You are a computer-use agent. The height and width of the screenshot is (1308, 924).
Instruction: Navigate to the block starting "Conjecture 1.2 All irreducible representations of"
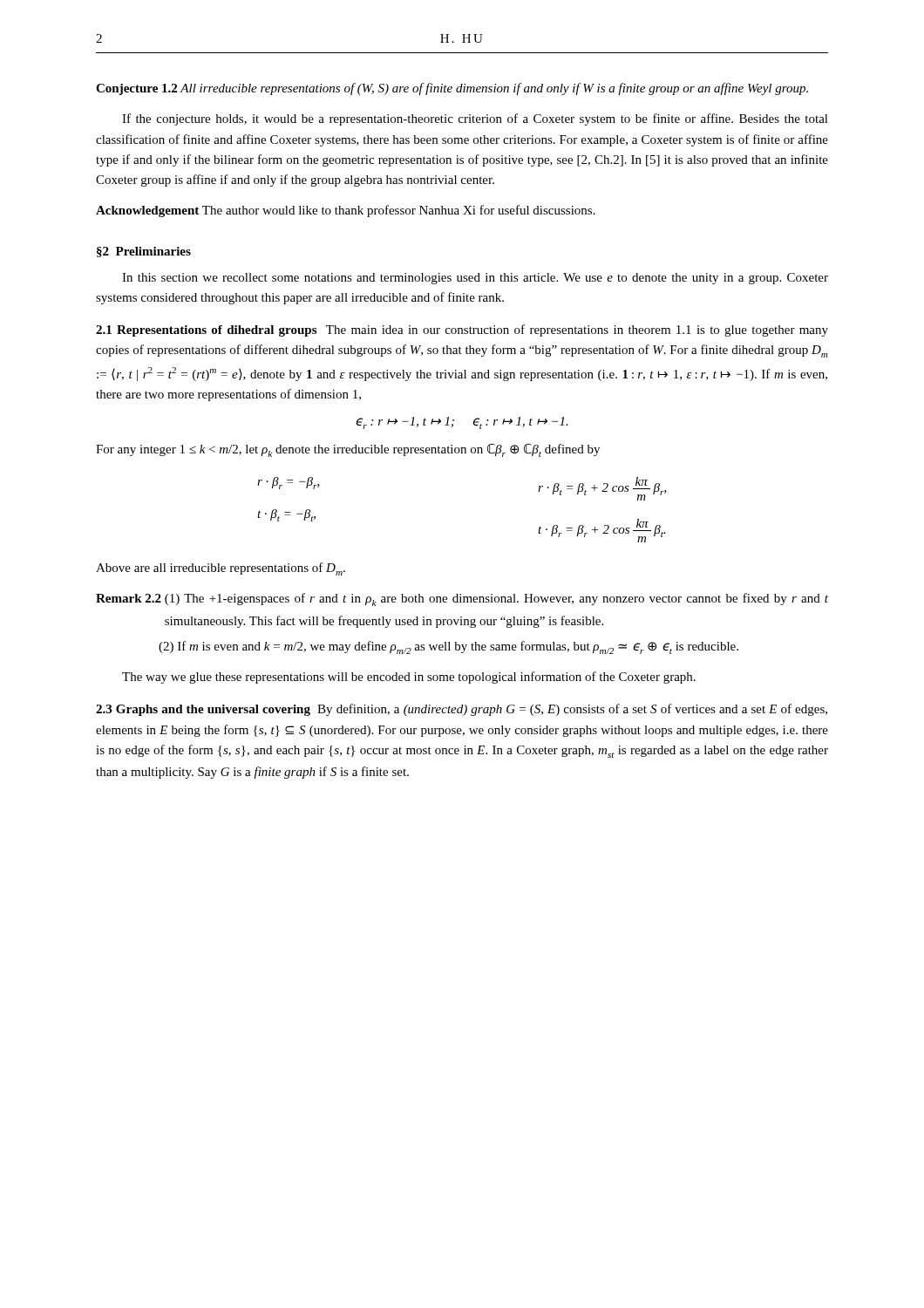pos(462,89)
